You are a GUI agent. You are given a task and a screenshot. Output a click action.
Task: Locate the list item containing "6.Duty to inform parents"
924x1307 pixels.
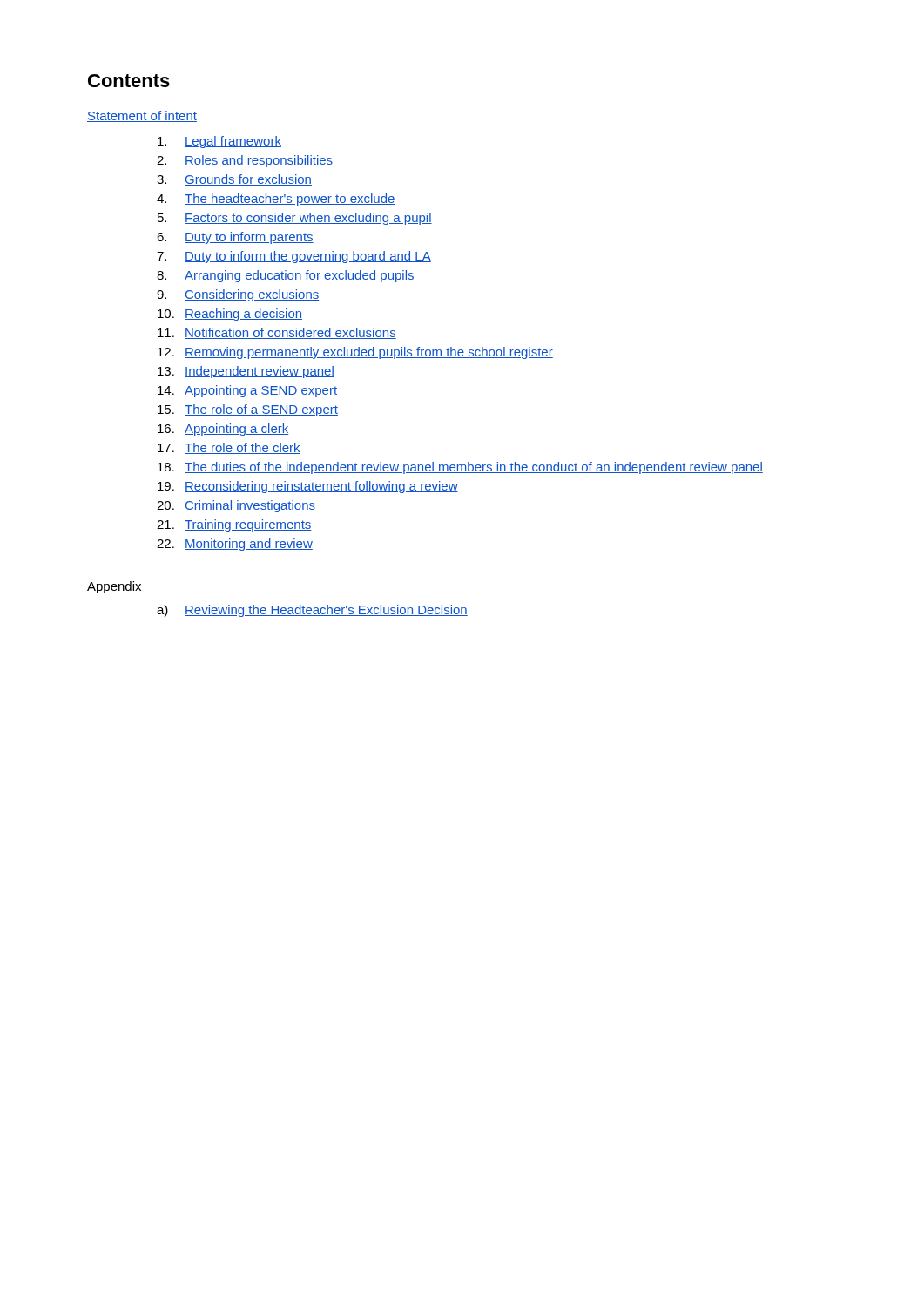point(235,237)
